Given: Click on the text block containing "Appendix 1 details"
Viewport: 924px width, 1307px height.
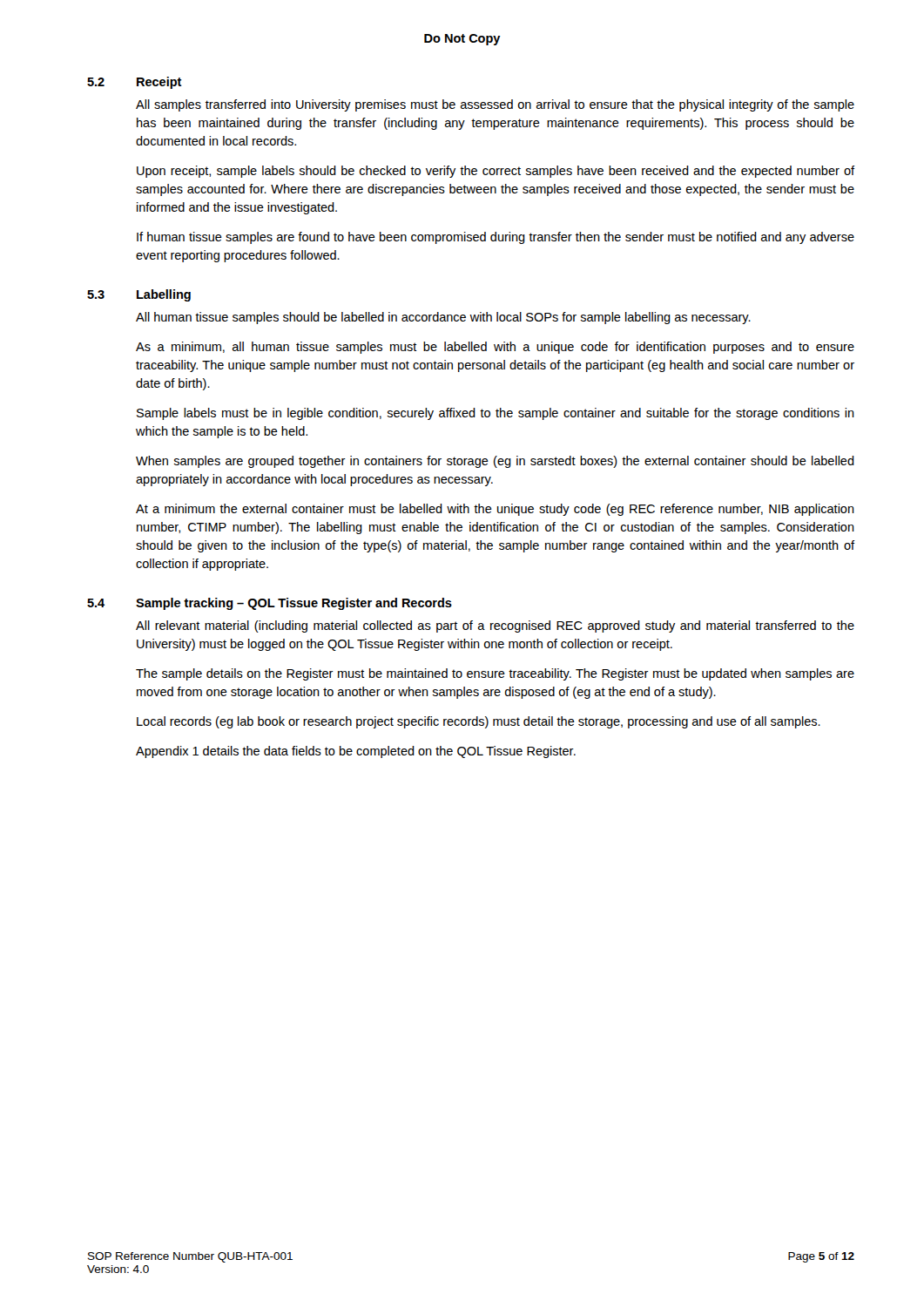Looking at the screenshot, I should 356,751.
